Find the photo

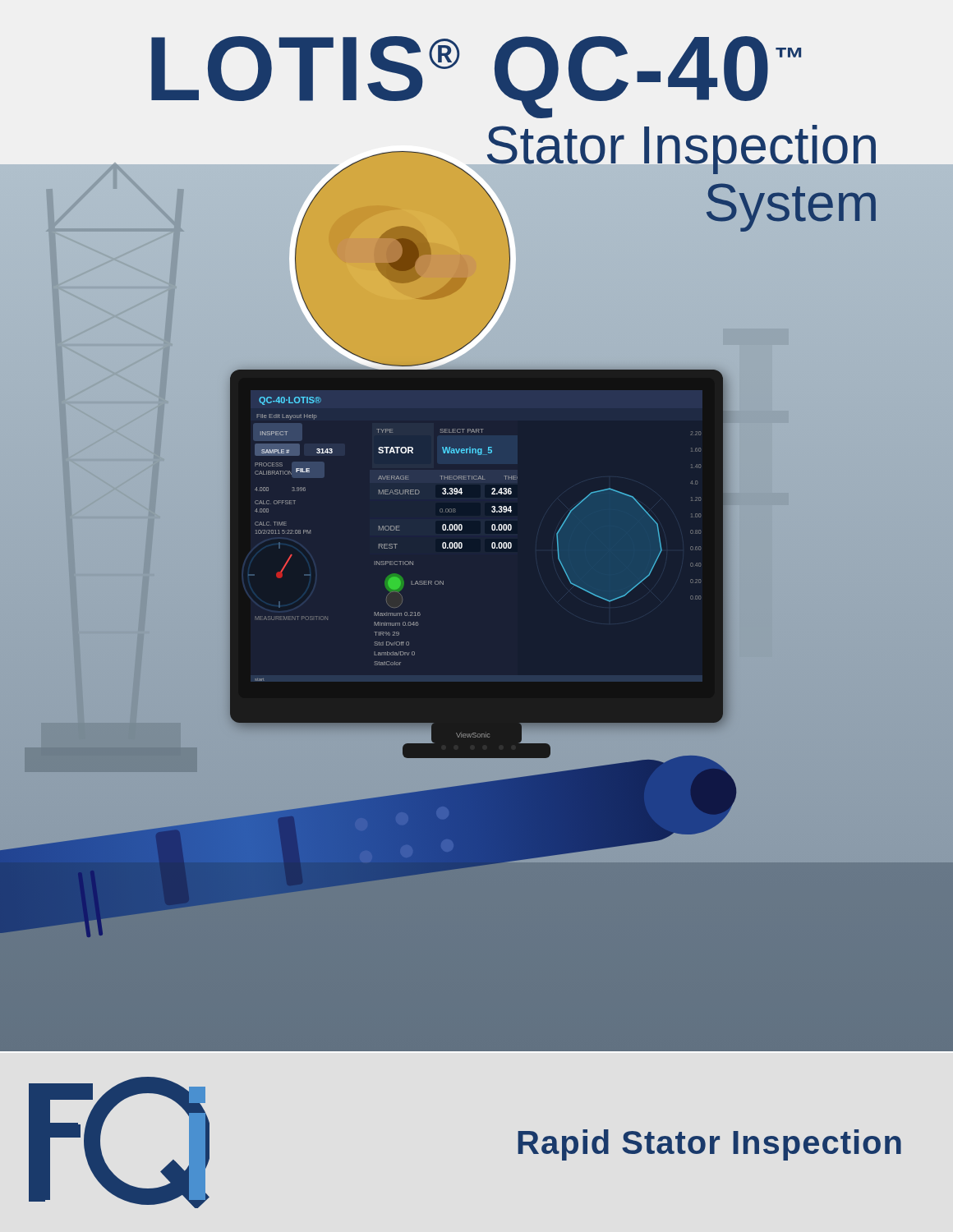coord(476,526)
